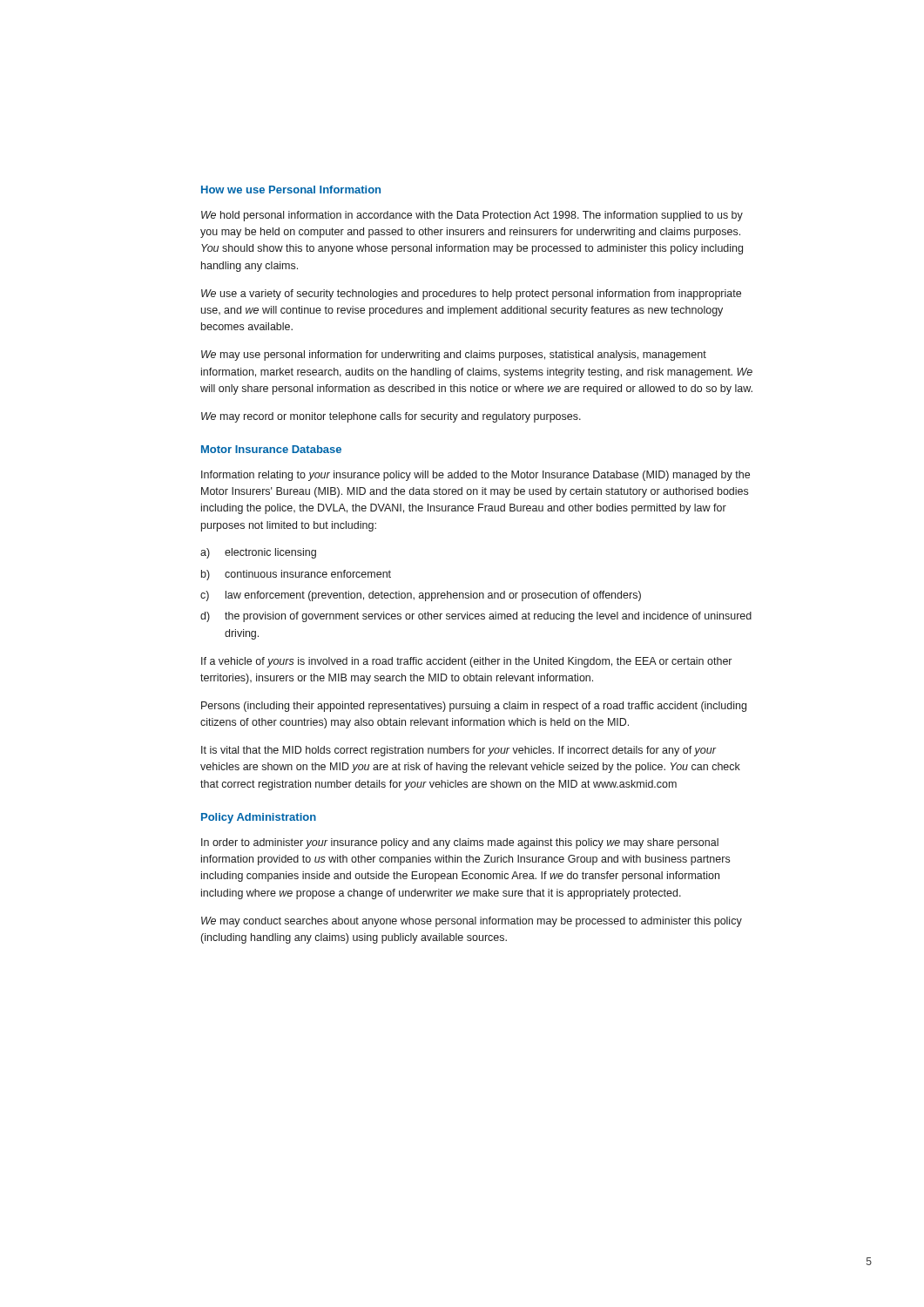The image size is (924, 1307).
Task: Point to the block beginning "b) continuous insurance"
Action: (296, 575)
